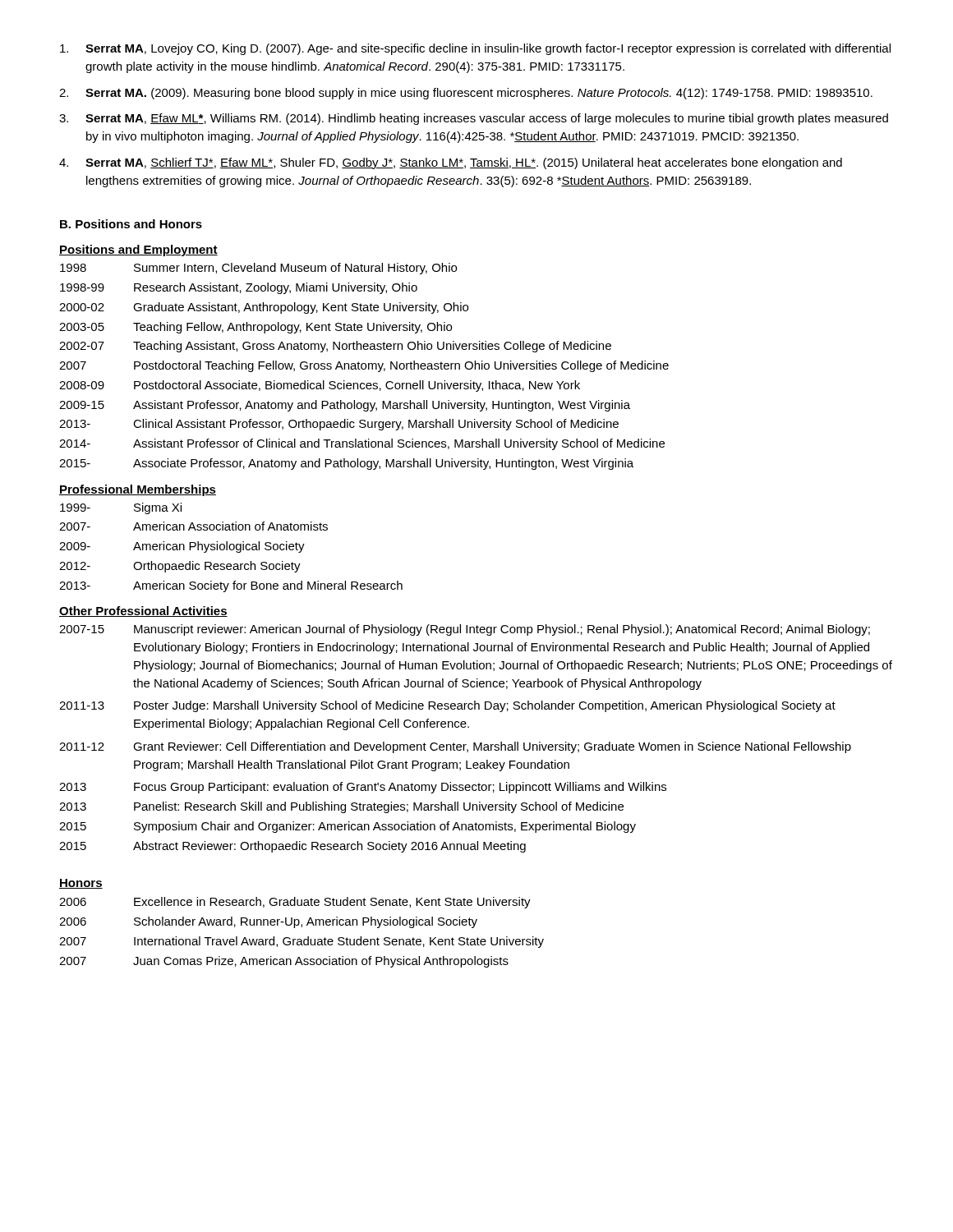Locate the text block starting "Other Professional Activities"
Image resolution: width=953 pixels, height=1232 pixels.
point(143,611)
